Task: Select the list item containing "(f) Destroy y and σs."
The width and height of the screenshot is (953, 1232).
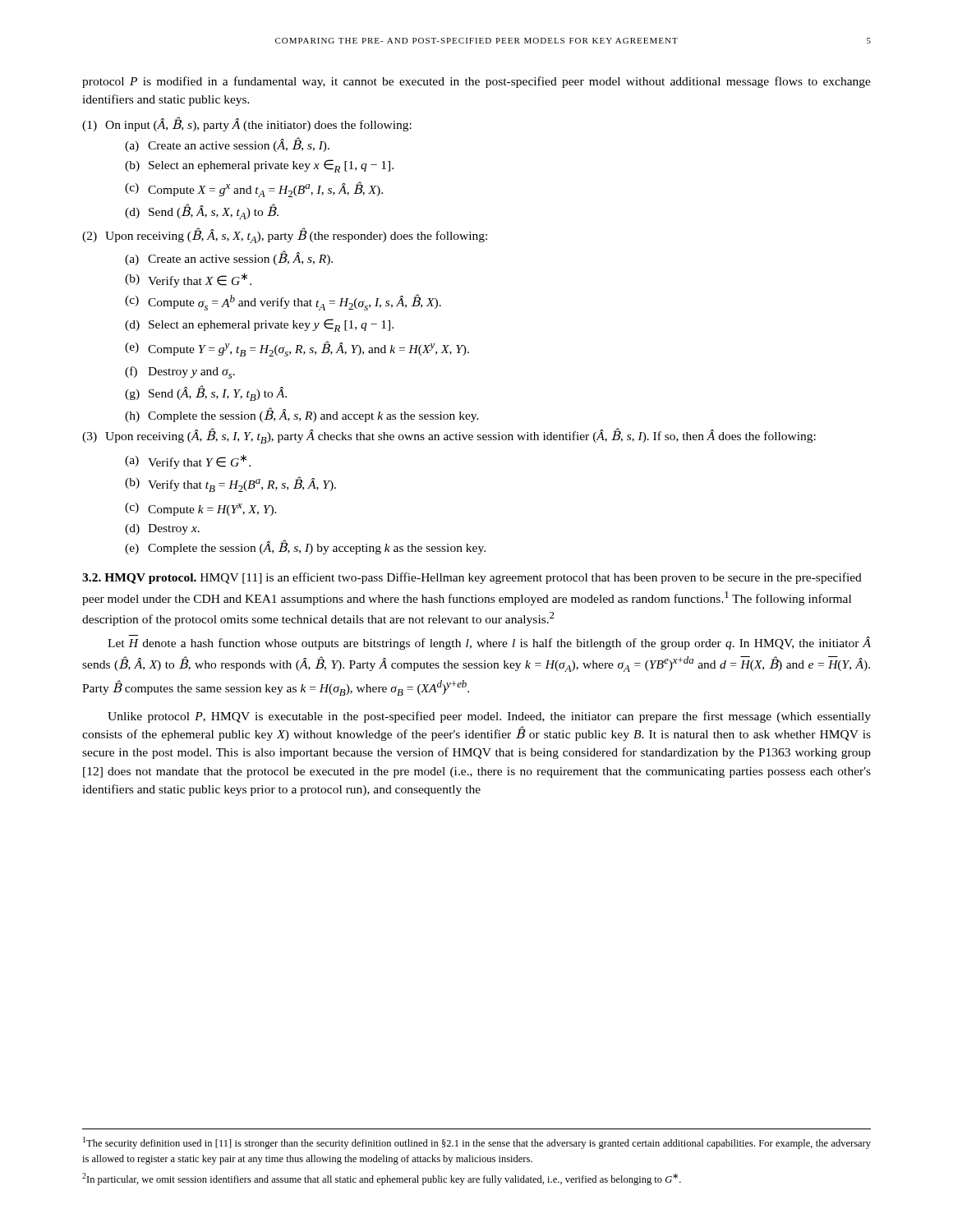Action: click(180, 373)
